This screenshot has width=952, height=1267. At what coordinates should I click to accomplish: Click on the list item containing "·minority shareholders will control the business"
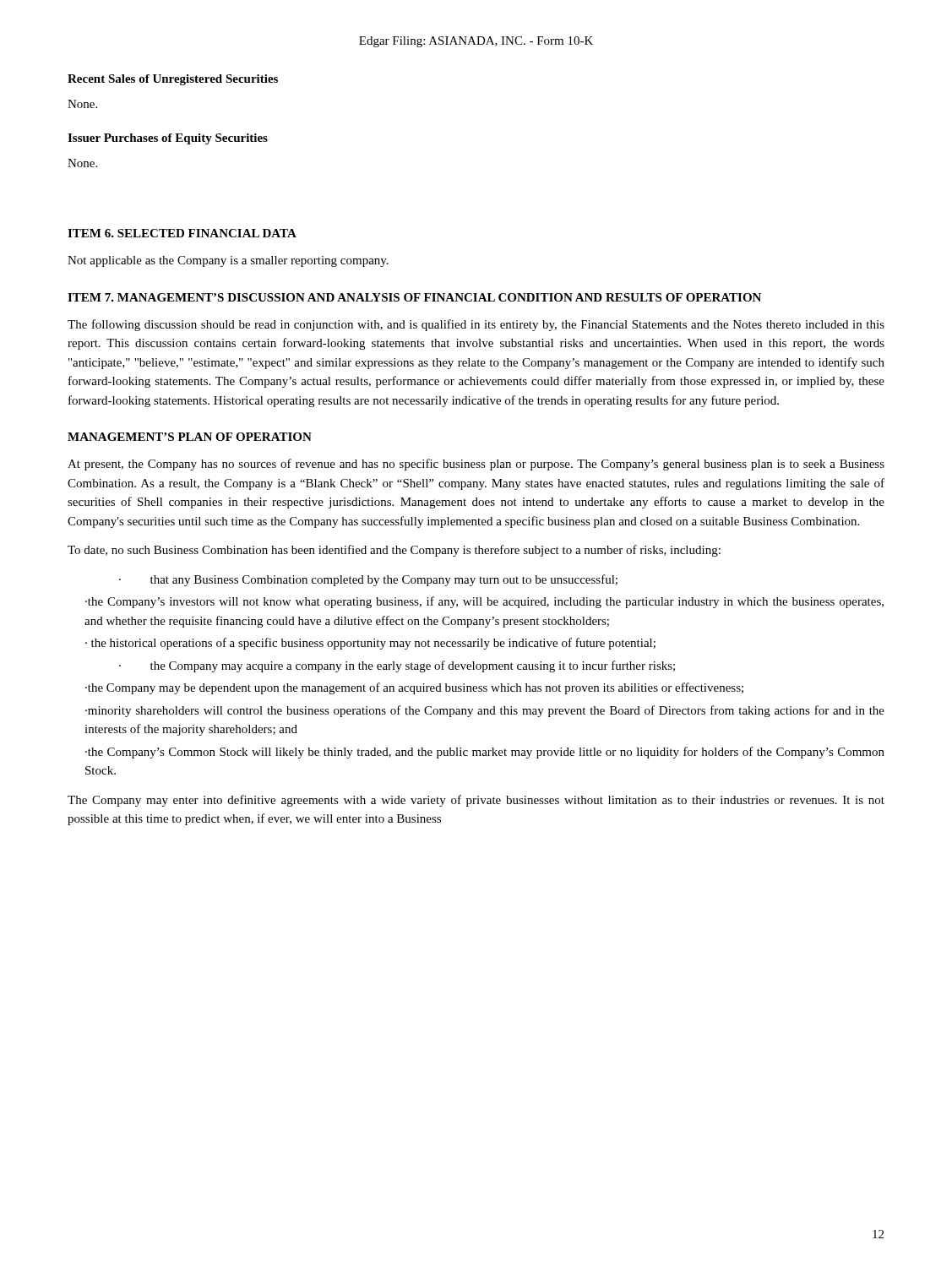point(484,719)
